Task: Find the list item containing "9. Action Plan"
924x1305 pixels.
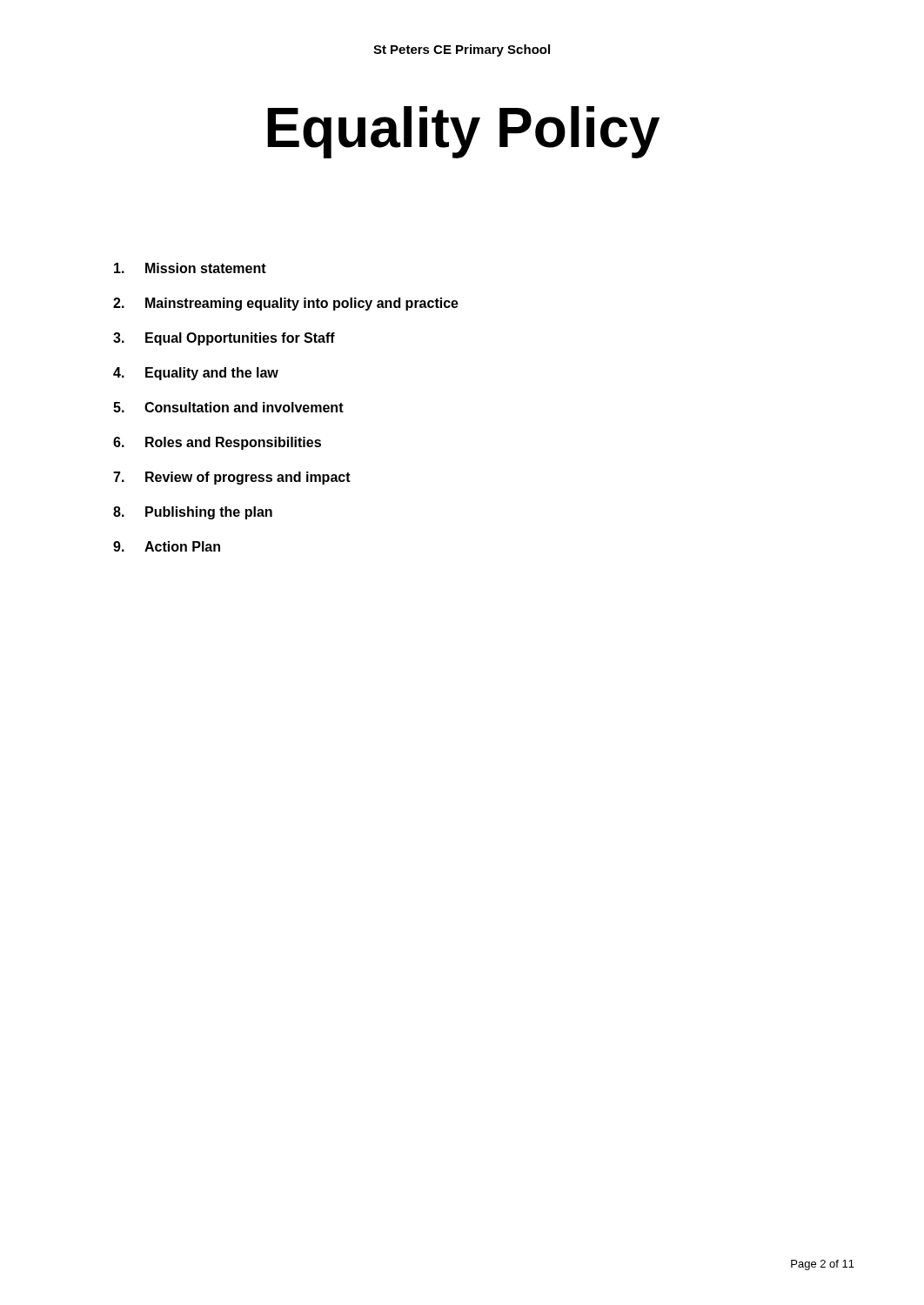Action: [167, 547]
